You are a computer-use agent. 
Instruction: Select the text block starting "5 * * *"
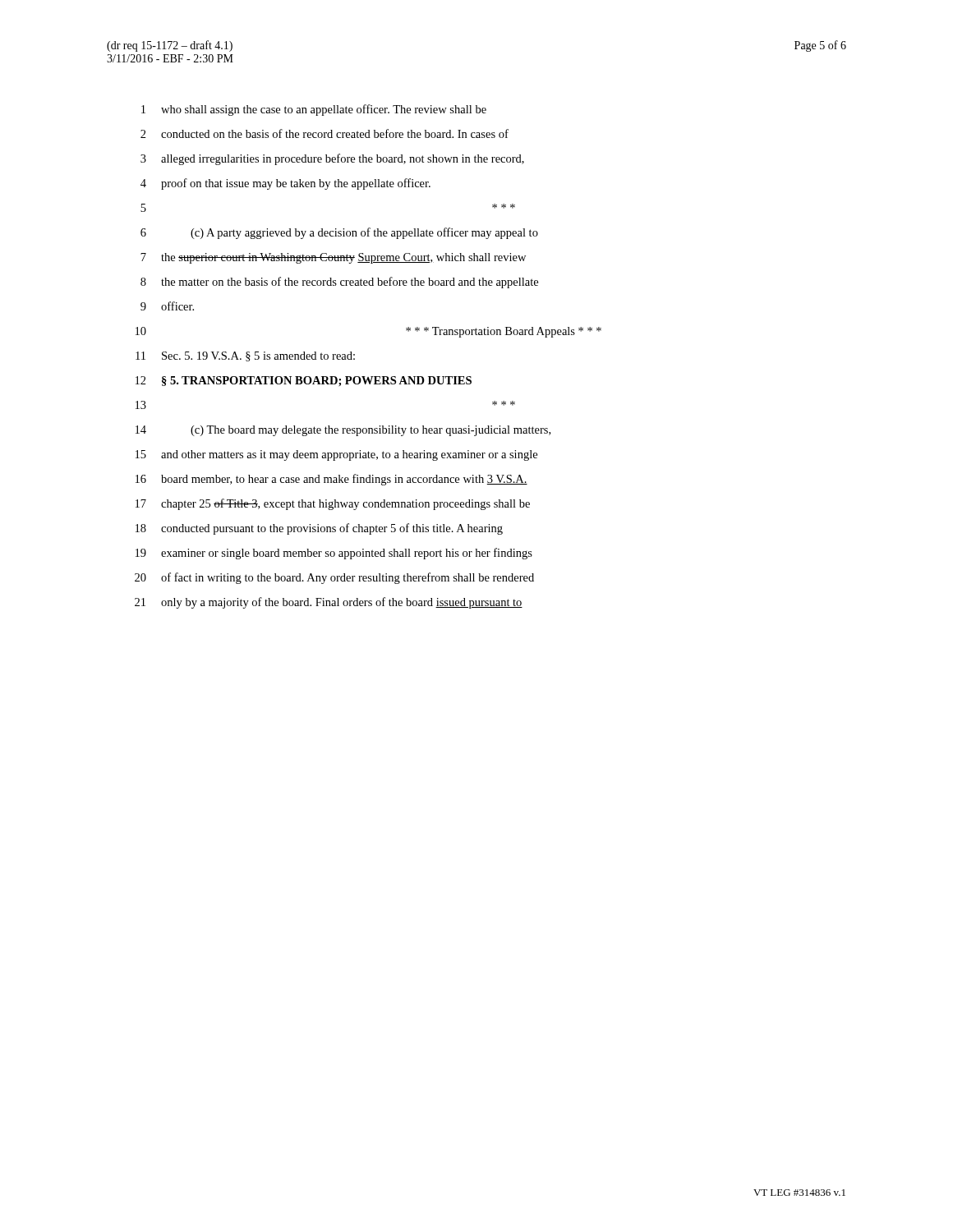[143, 207]
